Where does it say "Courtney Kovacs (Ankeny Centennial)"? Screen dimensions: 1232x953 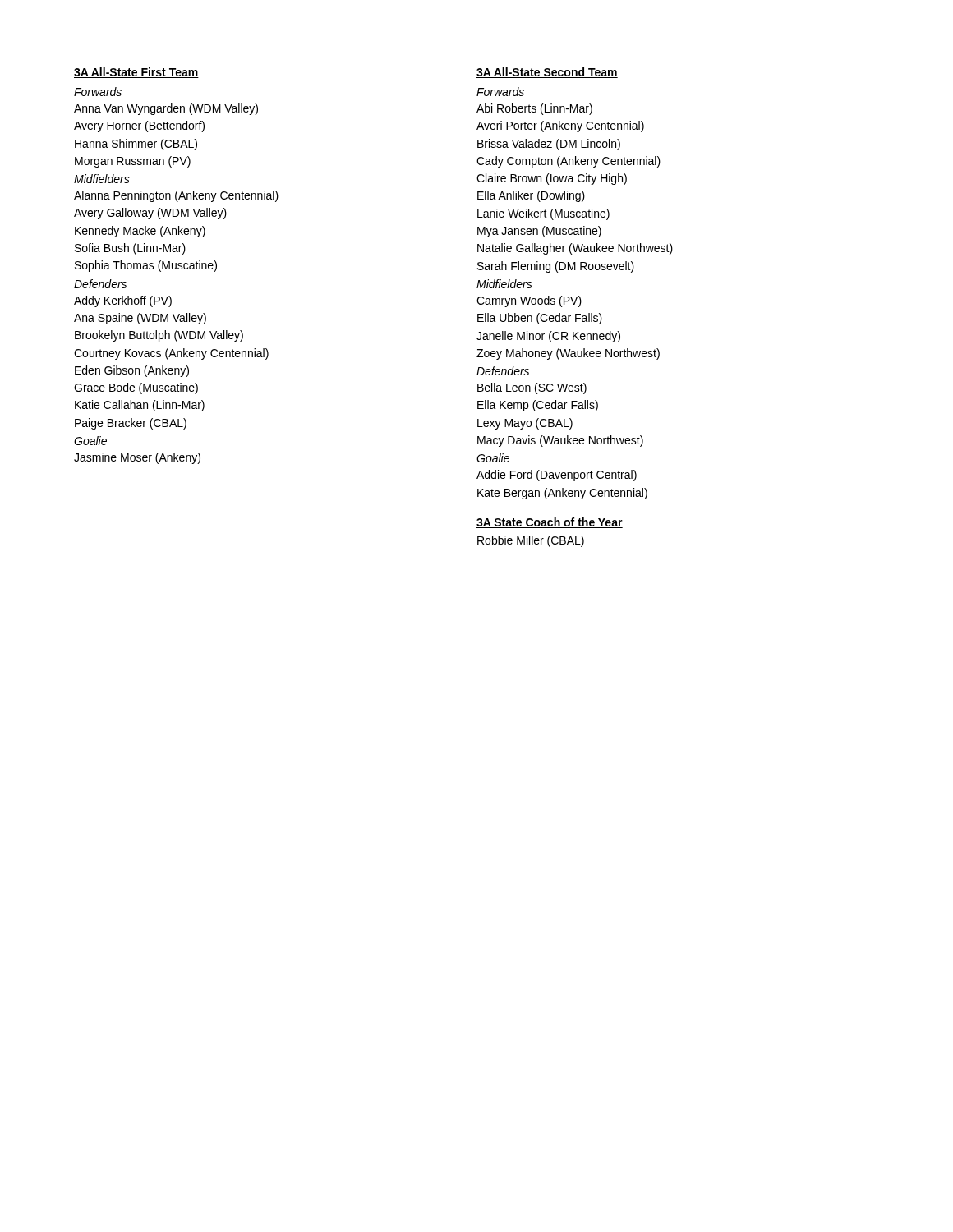(171, 353)
